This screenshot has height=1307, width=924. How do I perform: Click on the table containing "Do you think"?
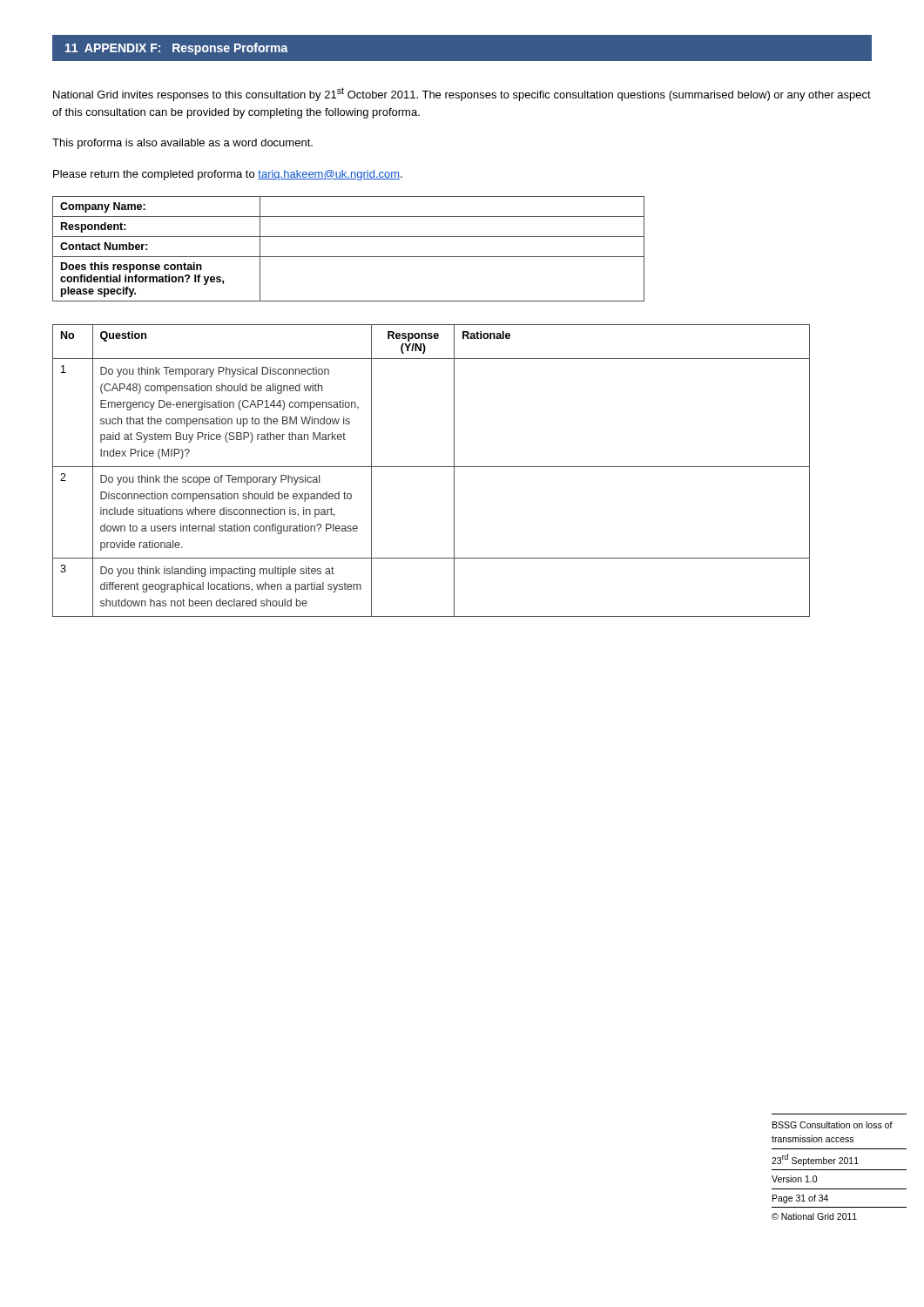[462, 471]
